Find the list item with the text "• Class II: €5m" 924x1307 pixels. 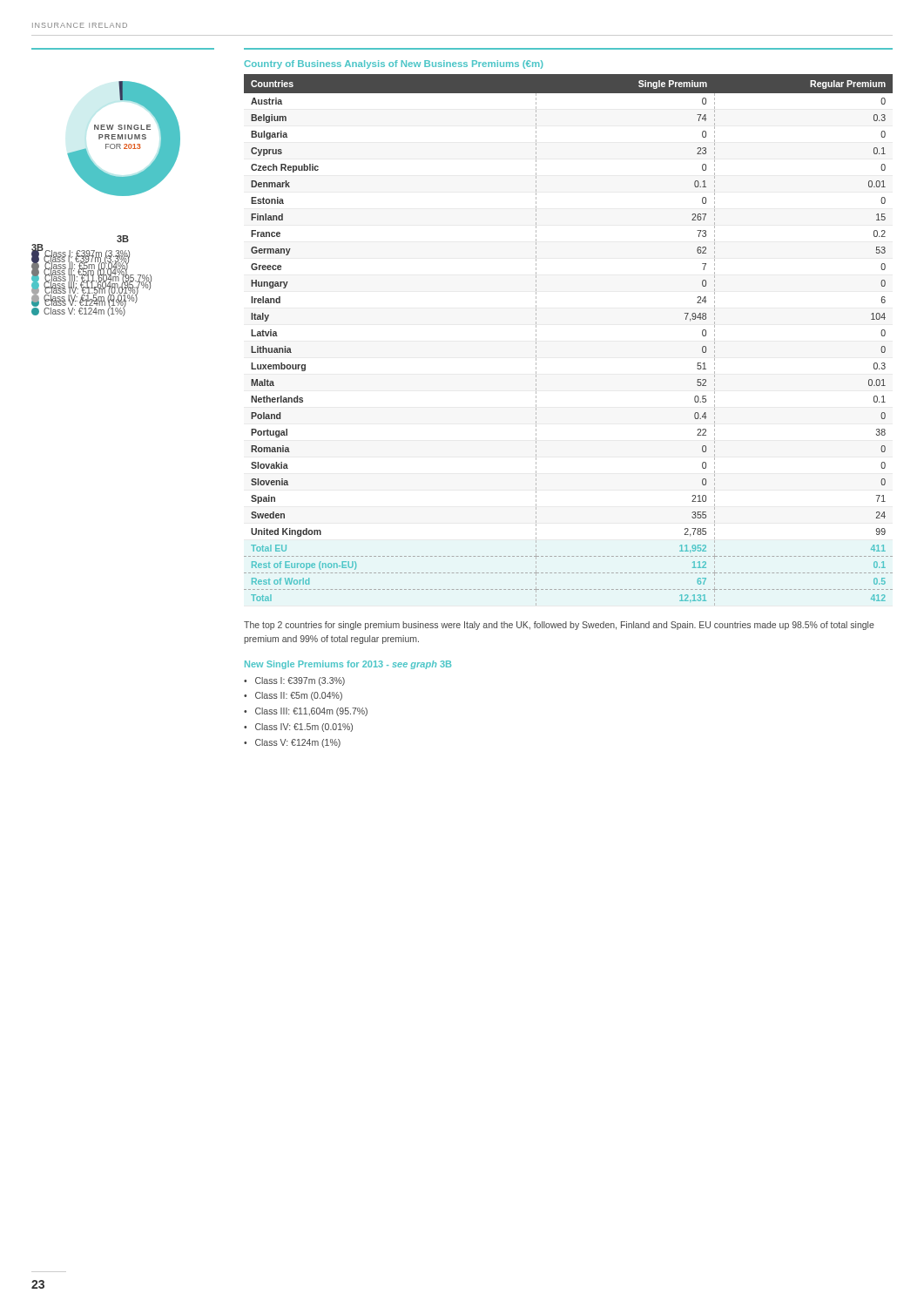293,696
